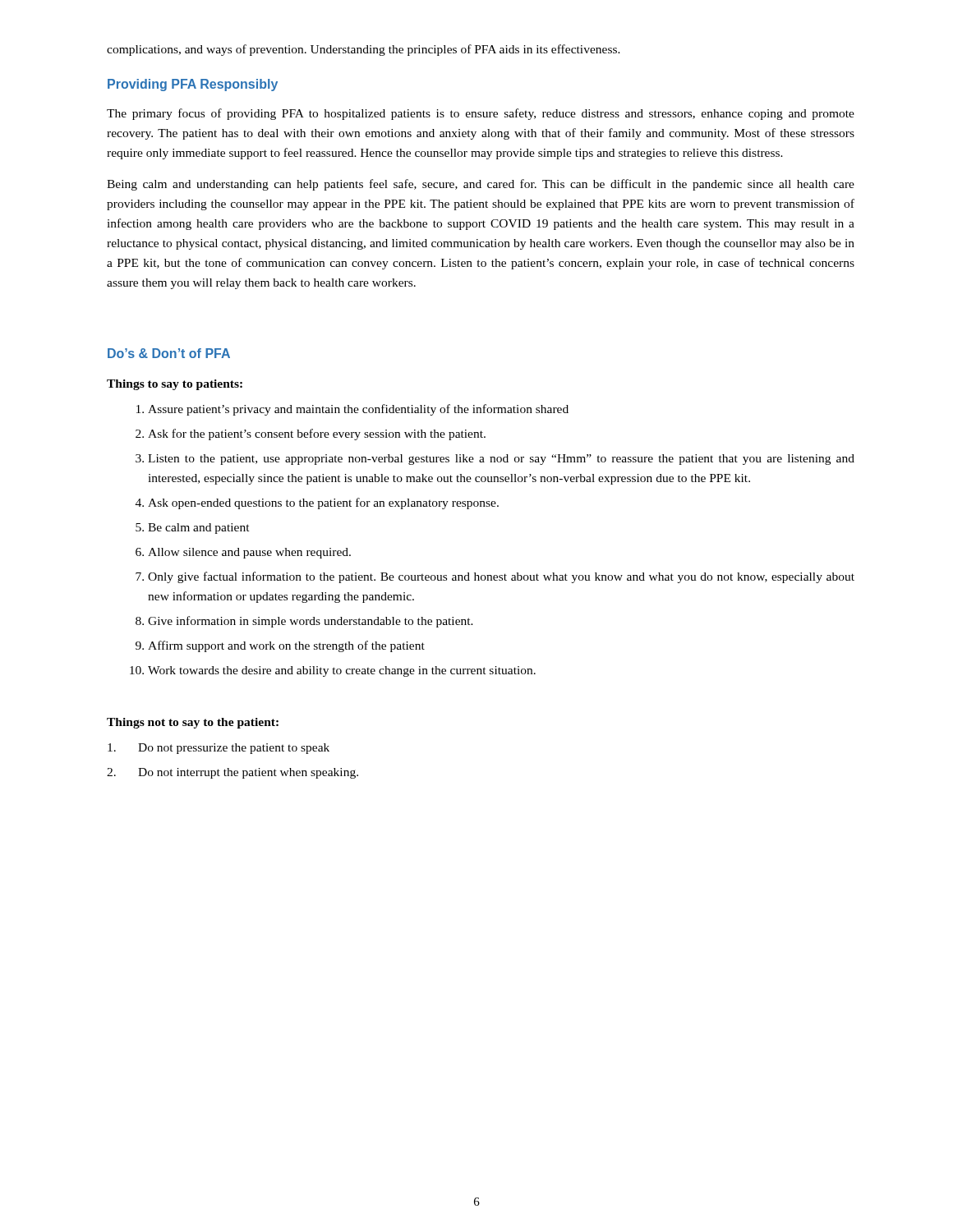Find the block starting "The primary focus of"
953x1232 pixels.
481,133
